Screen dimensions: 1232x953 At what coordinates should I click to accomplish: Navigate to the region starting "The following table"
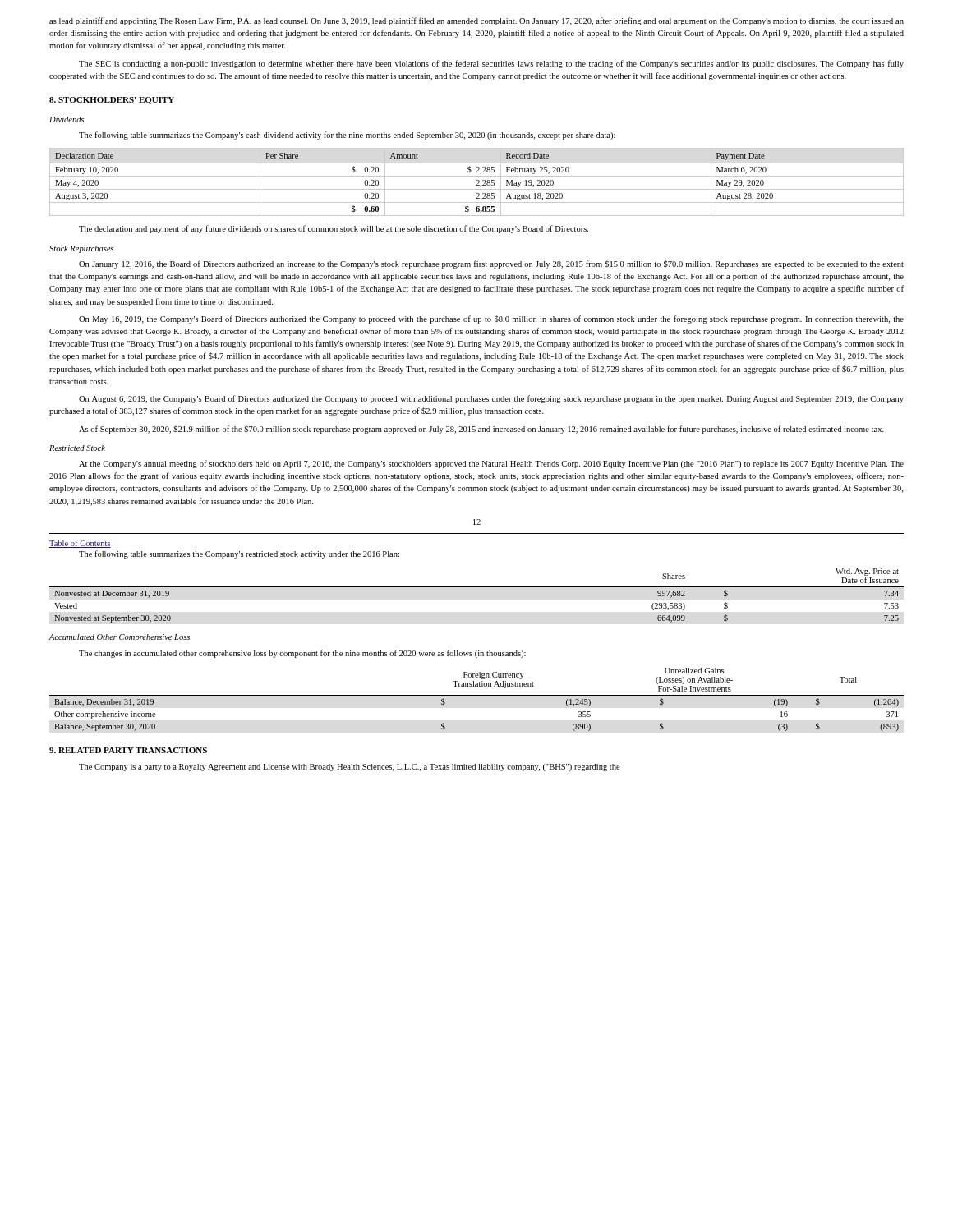[x=239, y=554]
